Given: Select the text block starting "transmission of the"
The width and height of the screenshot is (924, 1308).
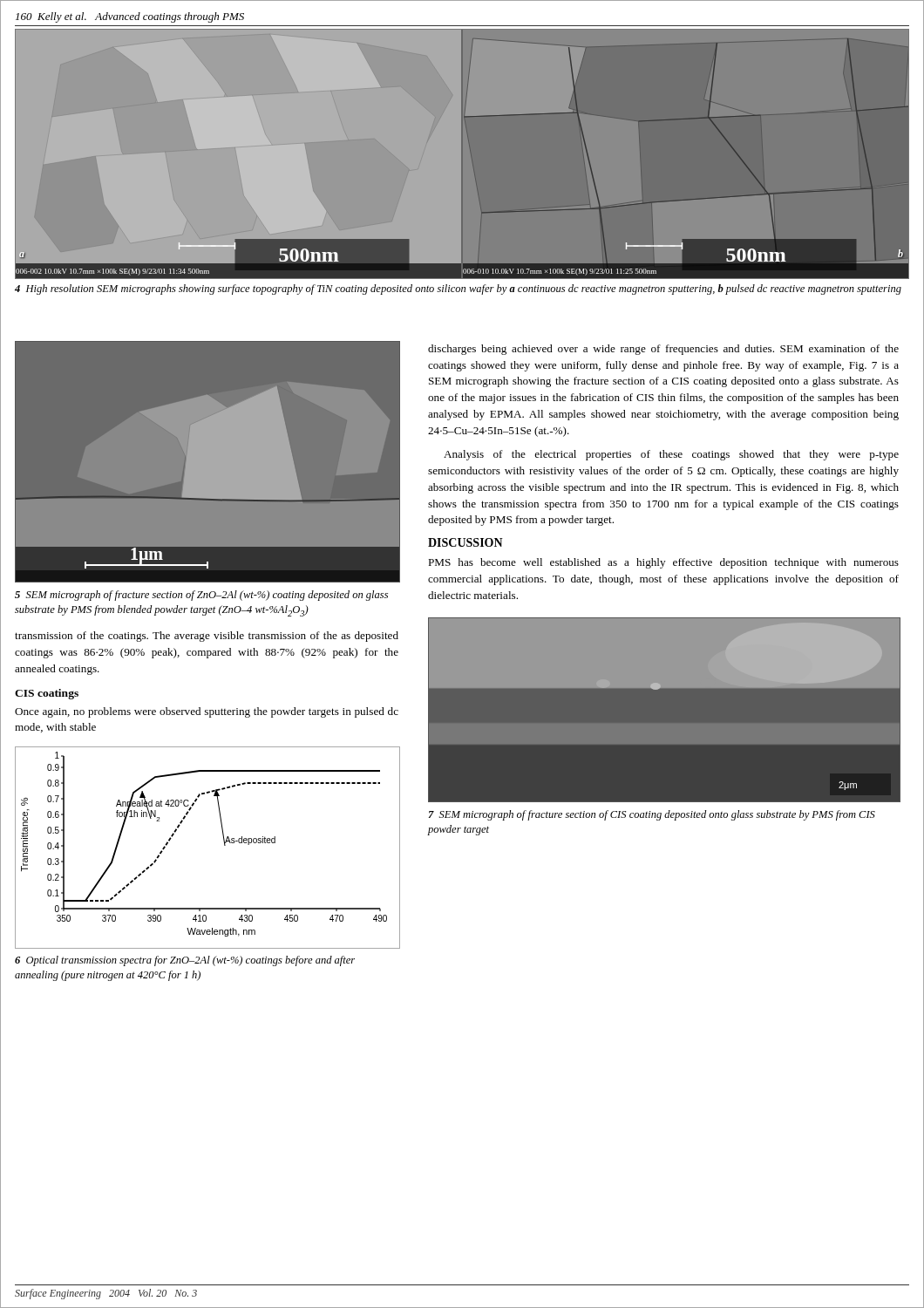Looking at the screenshot, I should click(207, 652).
